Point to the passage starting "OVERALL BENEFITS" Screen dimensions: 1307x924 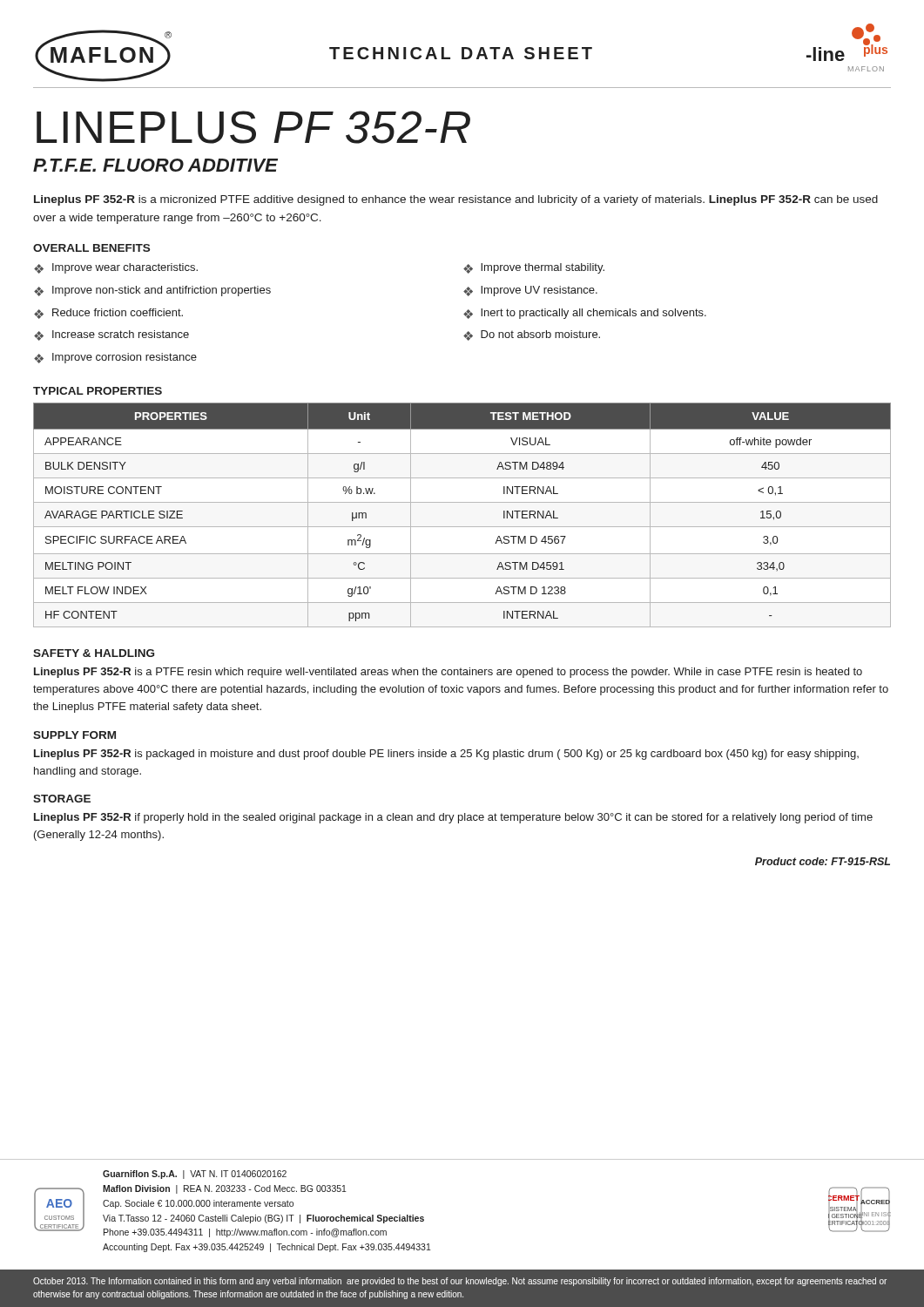pos(92,248)
